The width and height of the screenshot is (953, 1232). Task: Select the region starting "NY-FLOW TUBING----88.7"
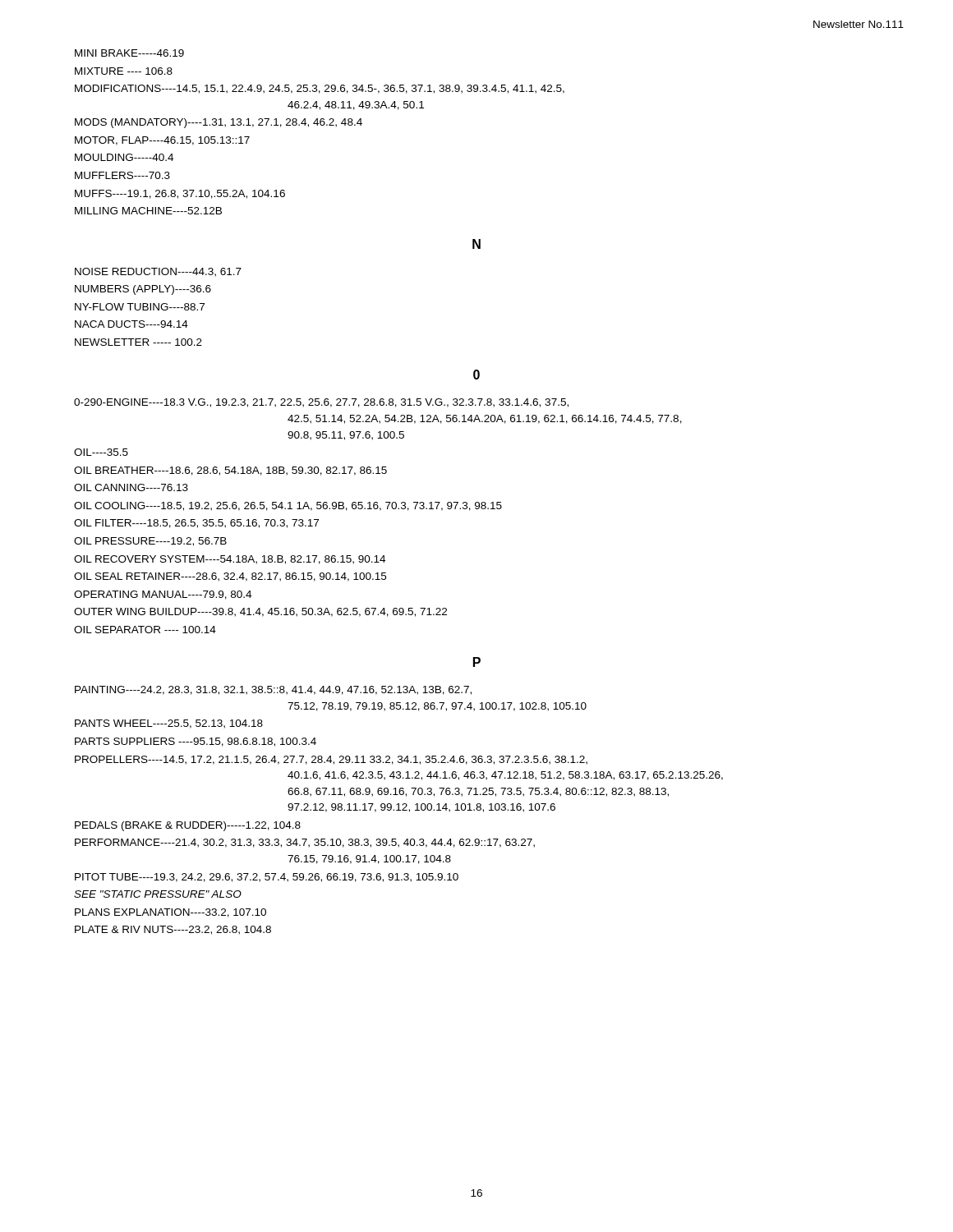coord(140,307)
